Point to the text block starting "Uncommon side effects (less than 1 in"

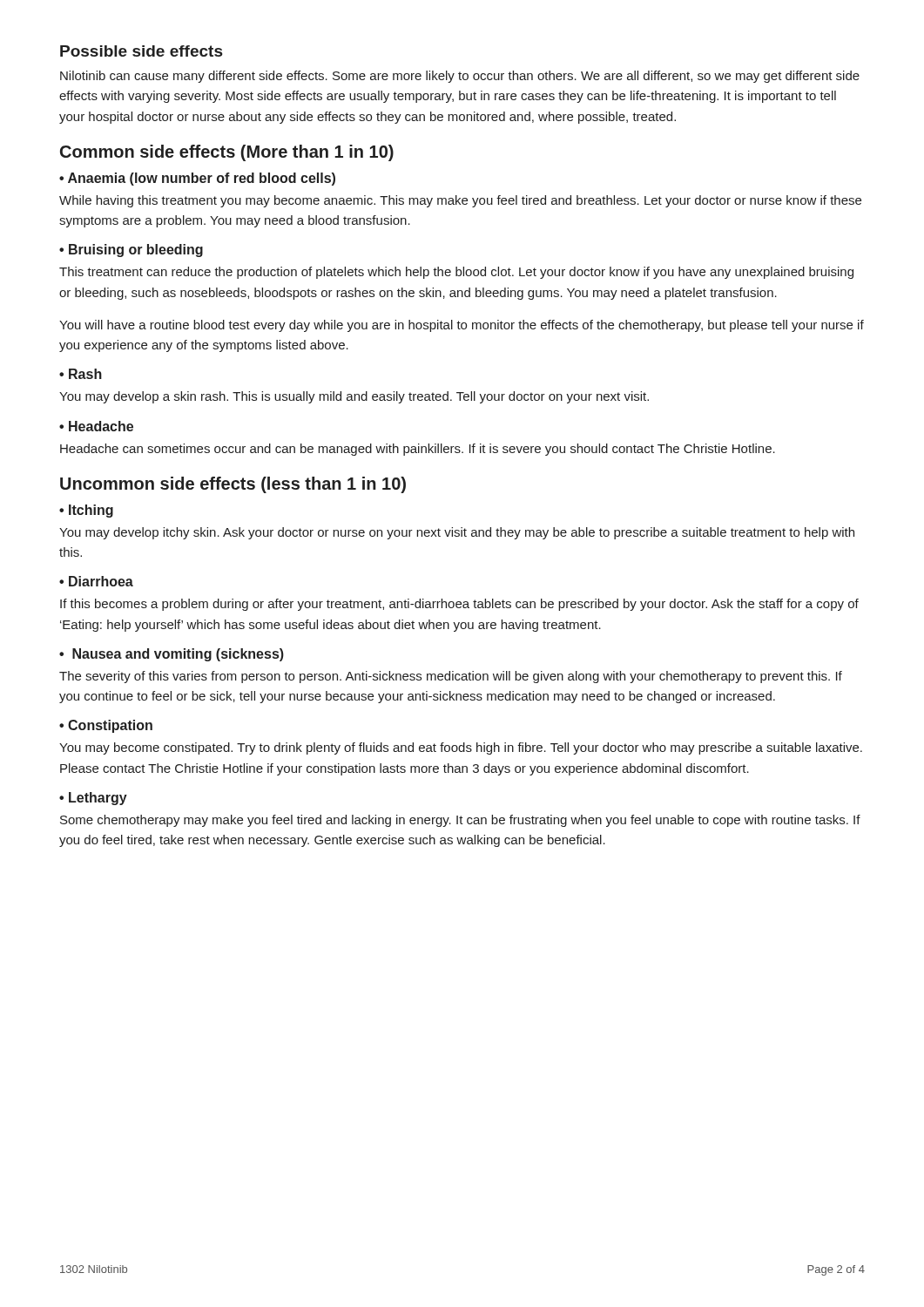(x=233, y=483)
